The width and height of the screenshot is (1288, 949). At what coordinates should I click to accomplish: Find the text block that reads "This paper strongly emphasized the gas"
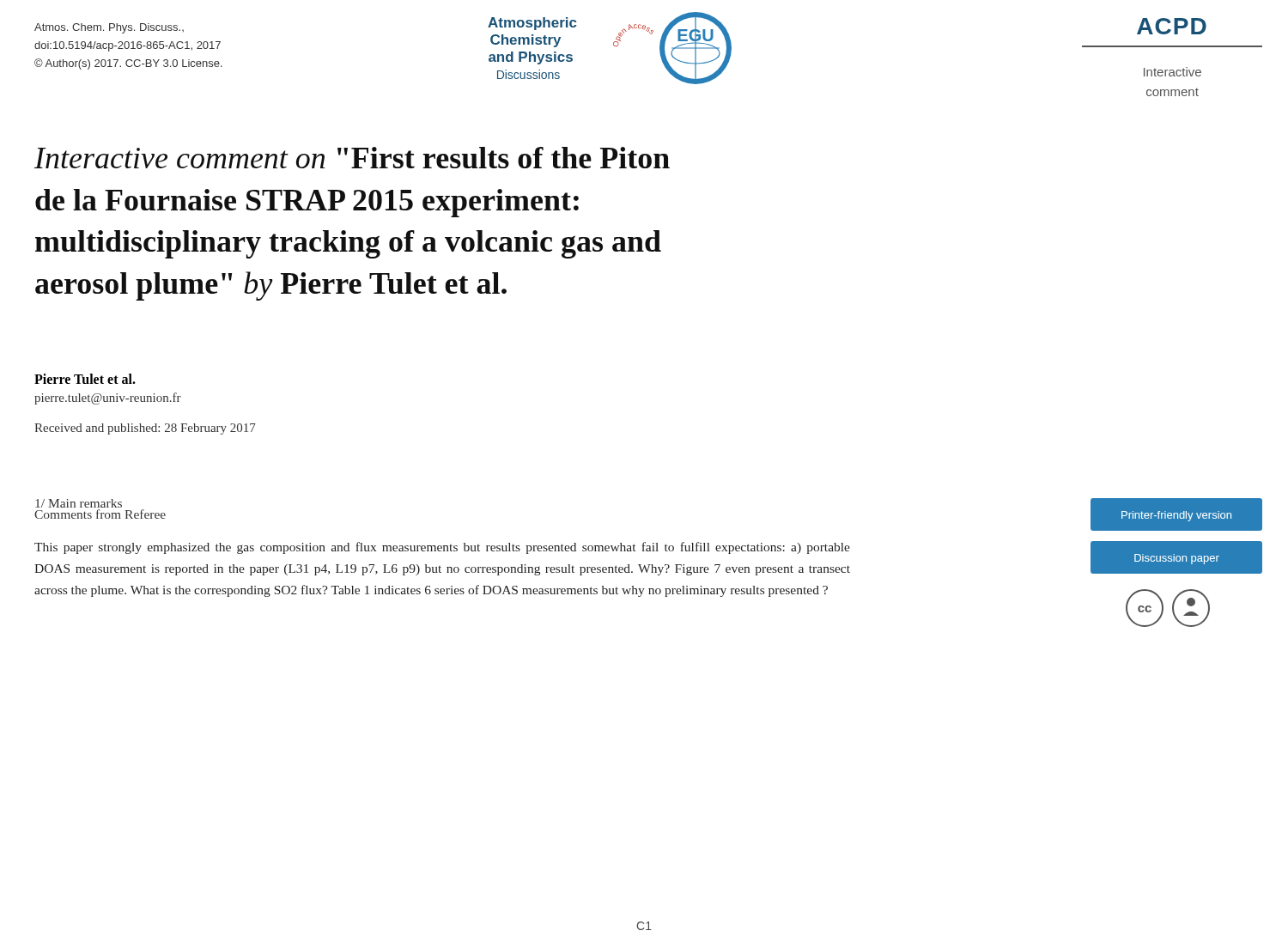(x=442, y=569)
